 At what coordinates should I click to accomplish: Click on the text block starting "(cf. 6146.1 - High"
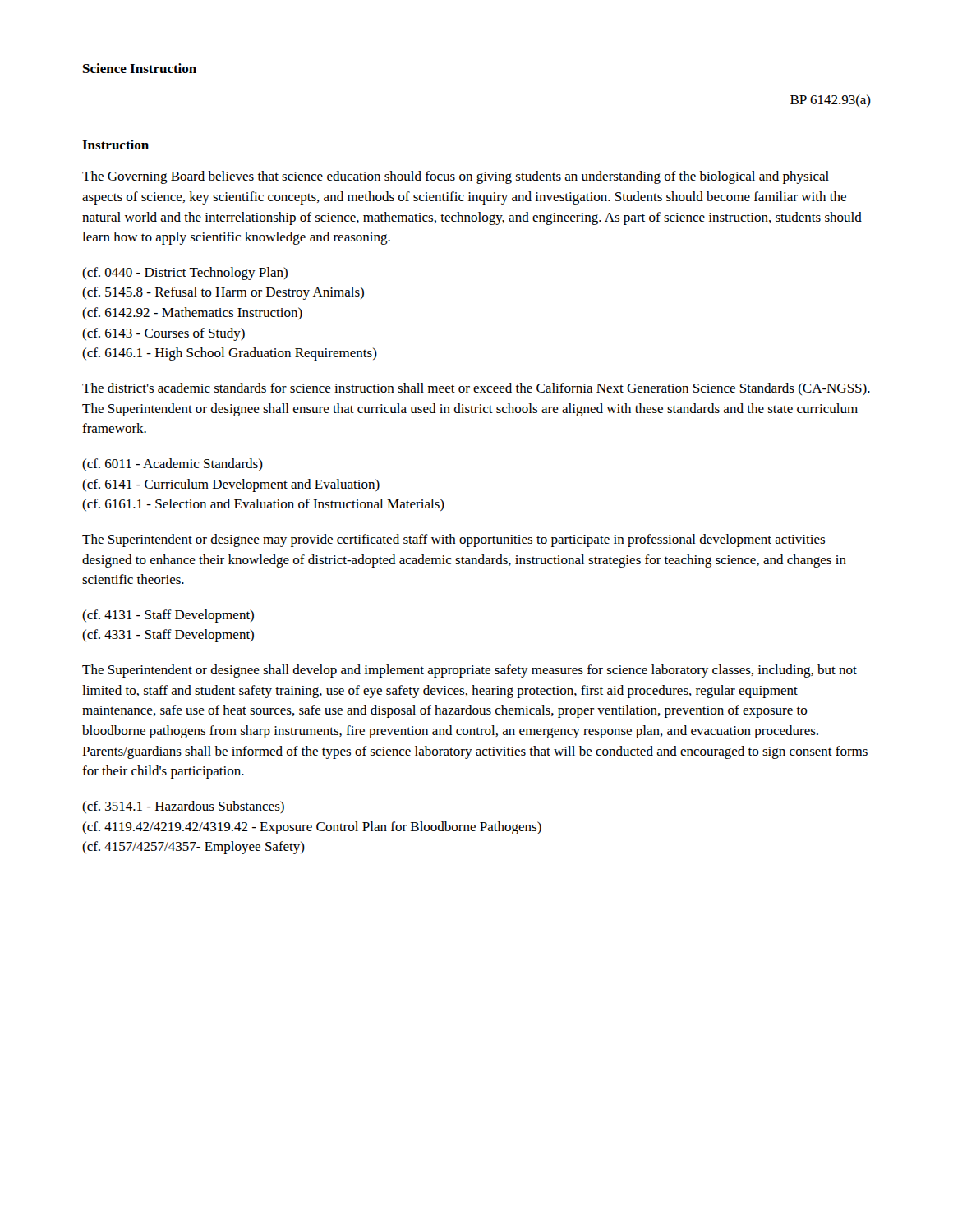230,353
